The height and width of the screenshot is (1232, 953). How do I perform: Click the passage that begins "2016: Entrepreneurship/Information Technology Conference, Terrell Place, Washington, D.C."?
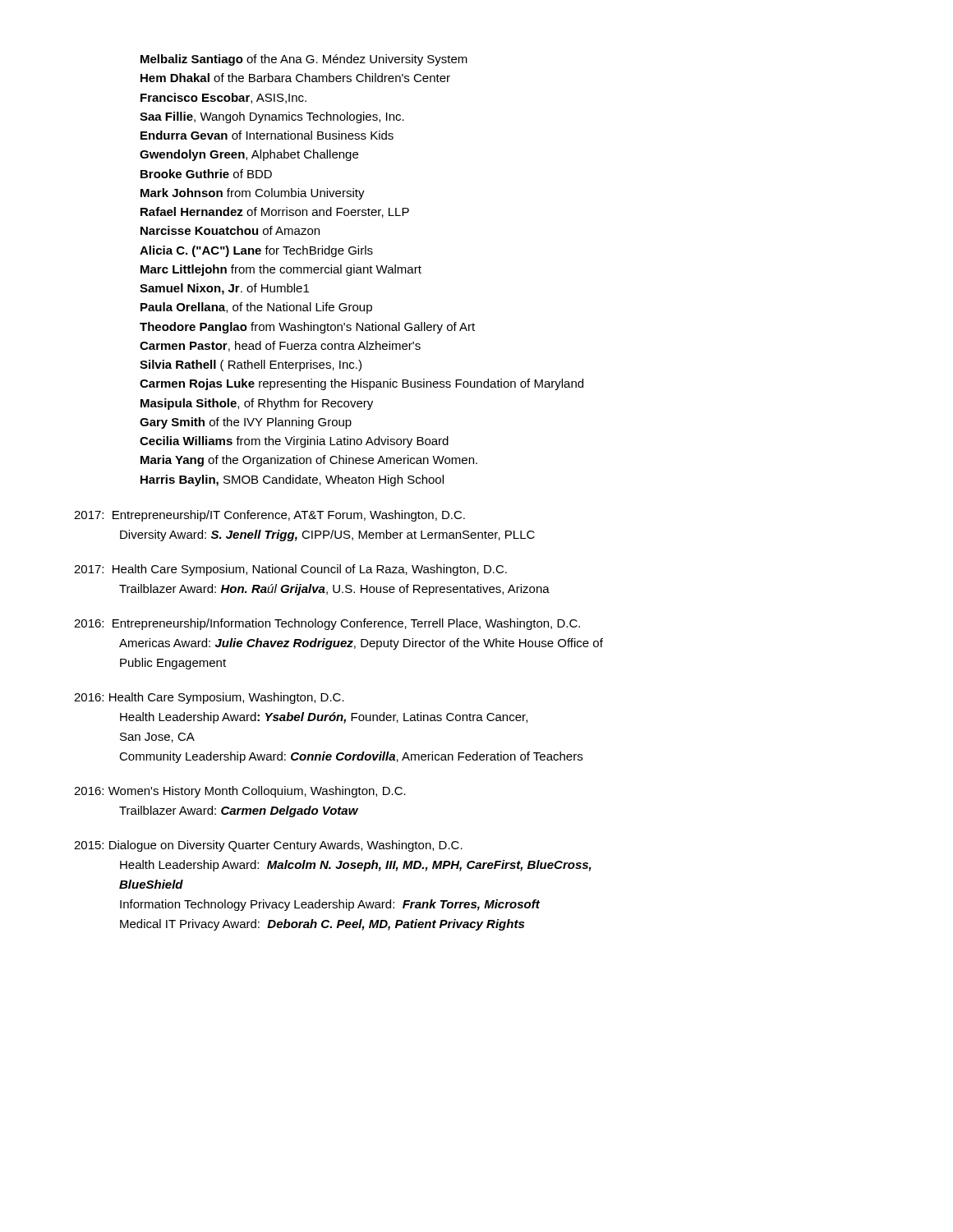[338, 644]
